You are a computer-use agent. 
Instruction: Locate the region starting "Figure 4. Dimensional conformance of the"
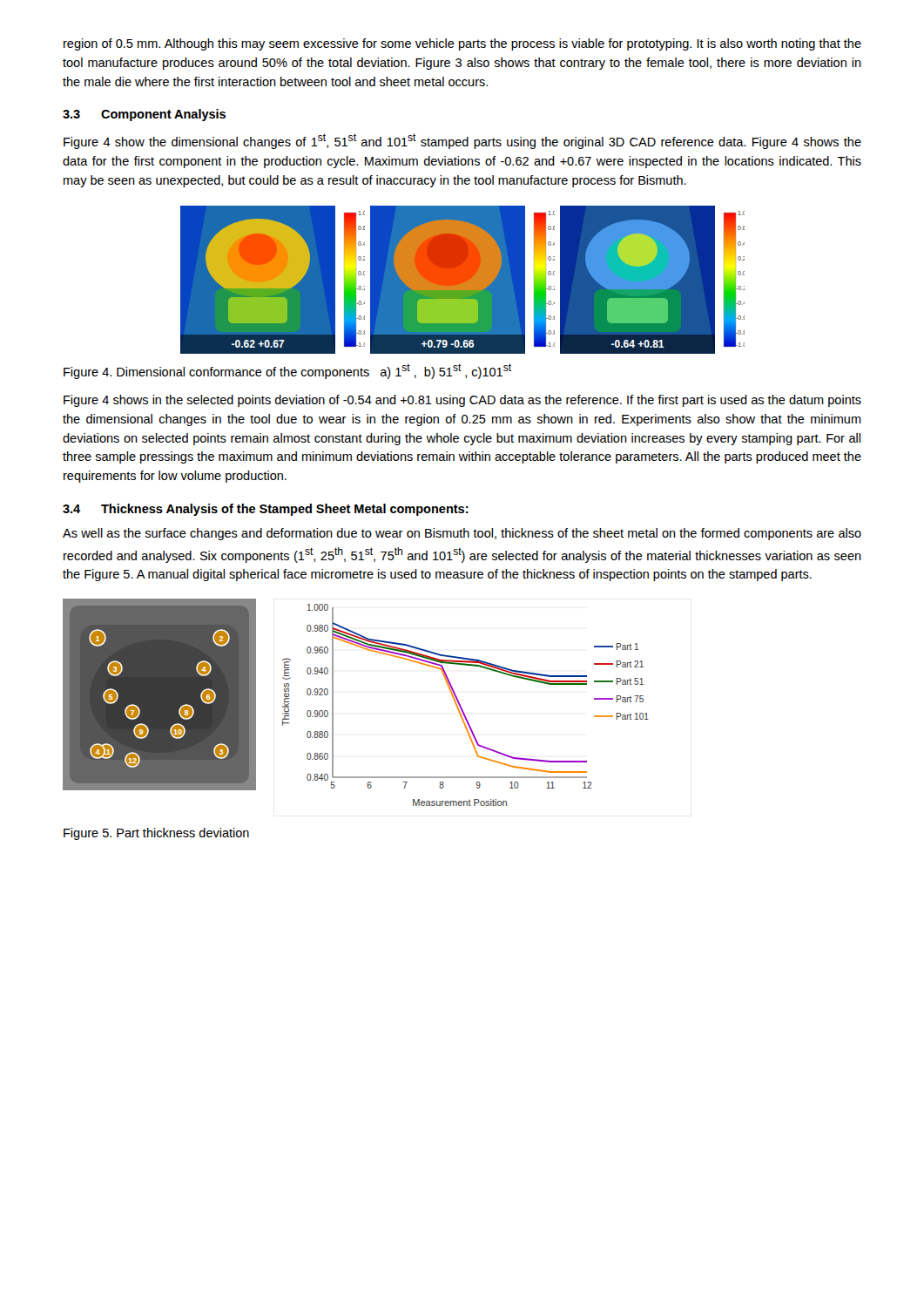287,371
